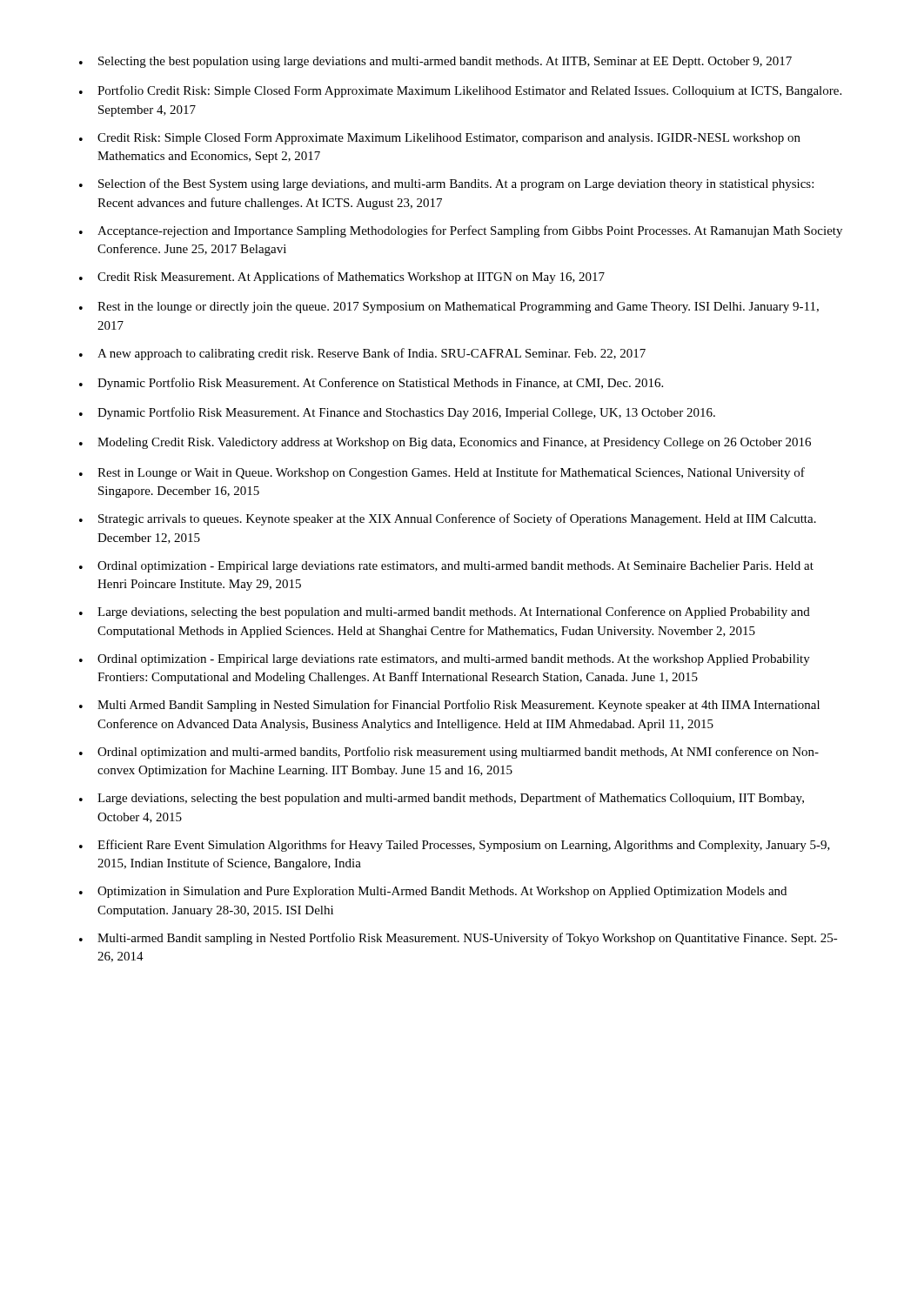This screenshot has height=1305, width=924.
Task: Click the passage that begins "• Efficient Rare Event Simulation"
Action: coord(462,855)
